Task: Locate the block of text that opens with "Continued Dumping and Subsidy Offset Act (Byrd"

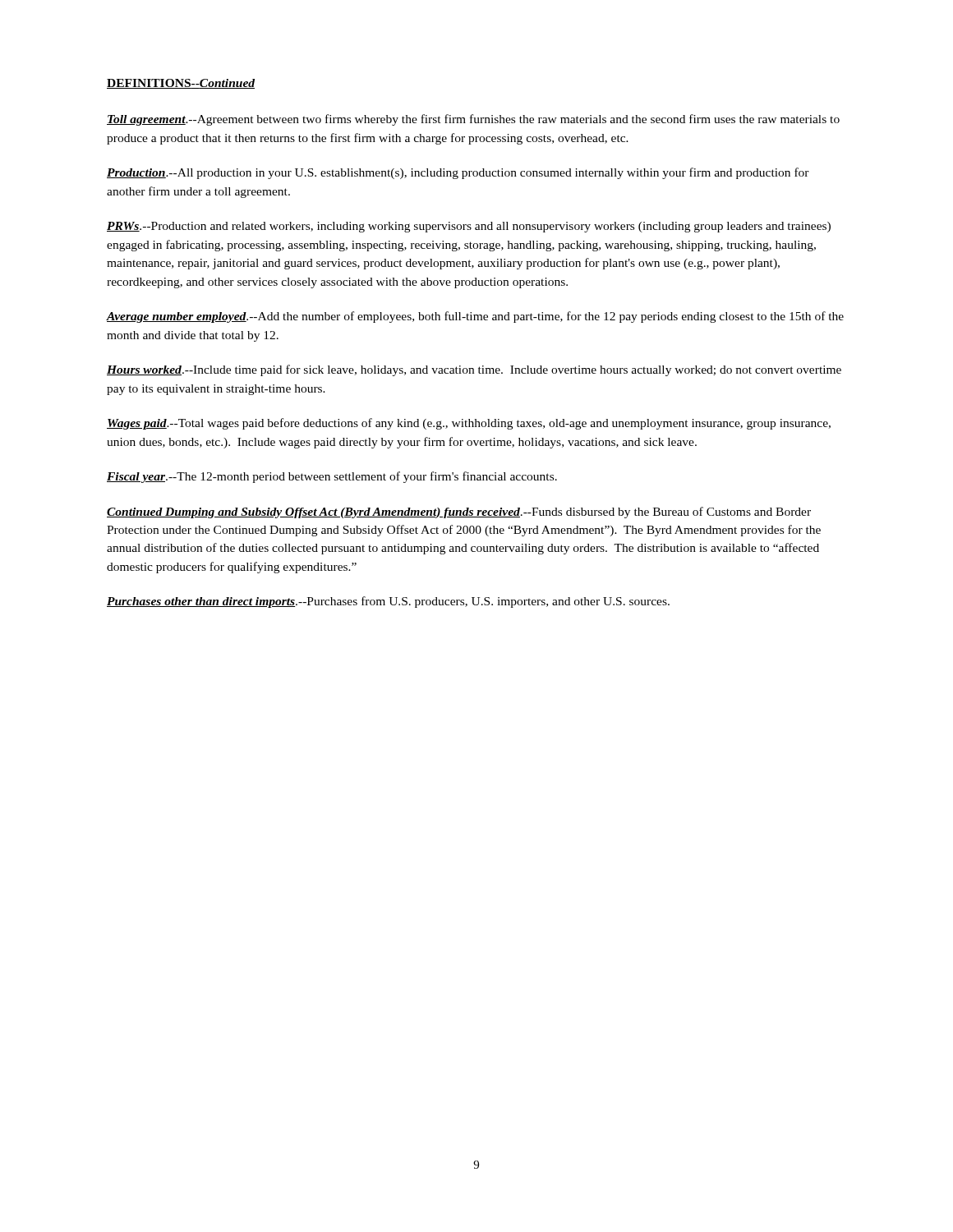Action: (476, 539)
